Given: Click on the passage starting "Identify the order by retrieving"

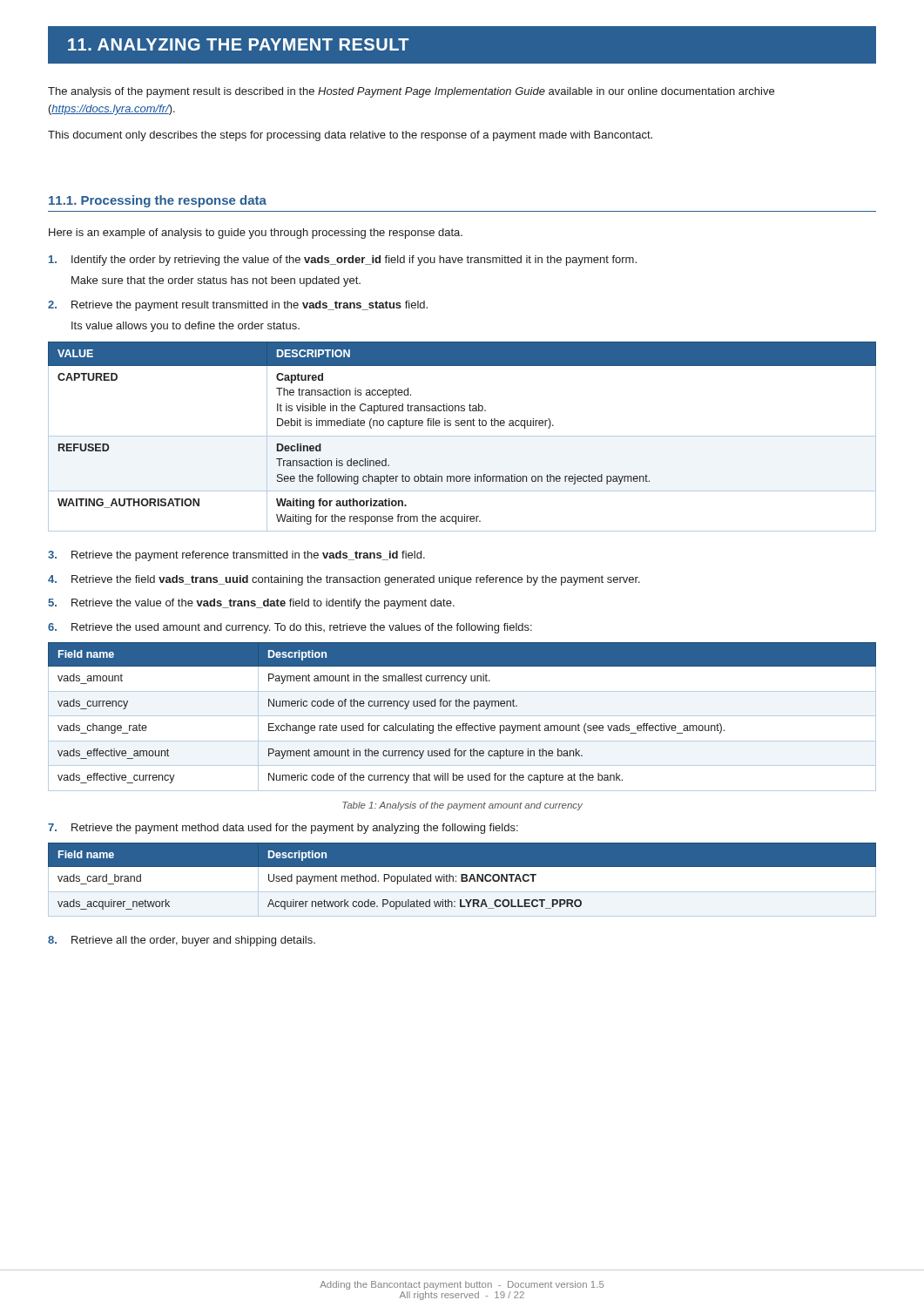Looking at the screenshot, I should [462, 270].
